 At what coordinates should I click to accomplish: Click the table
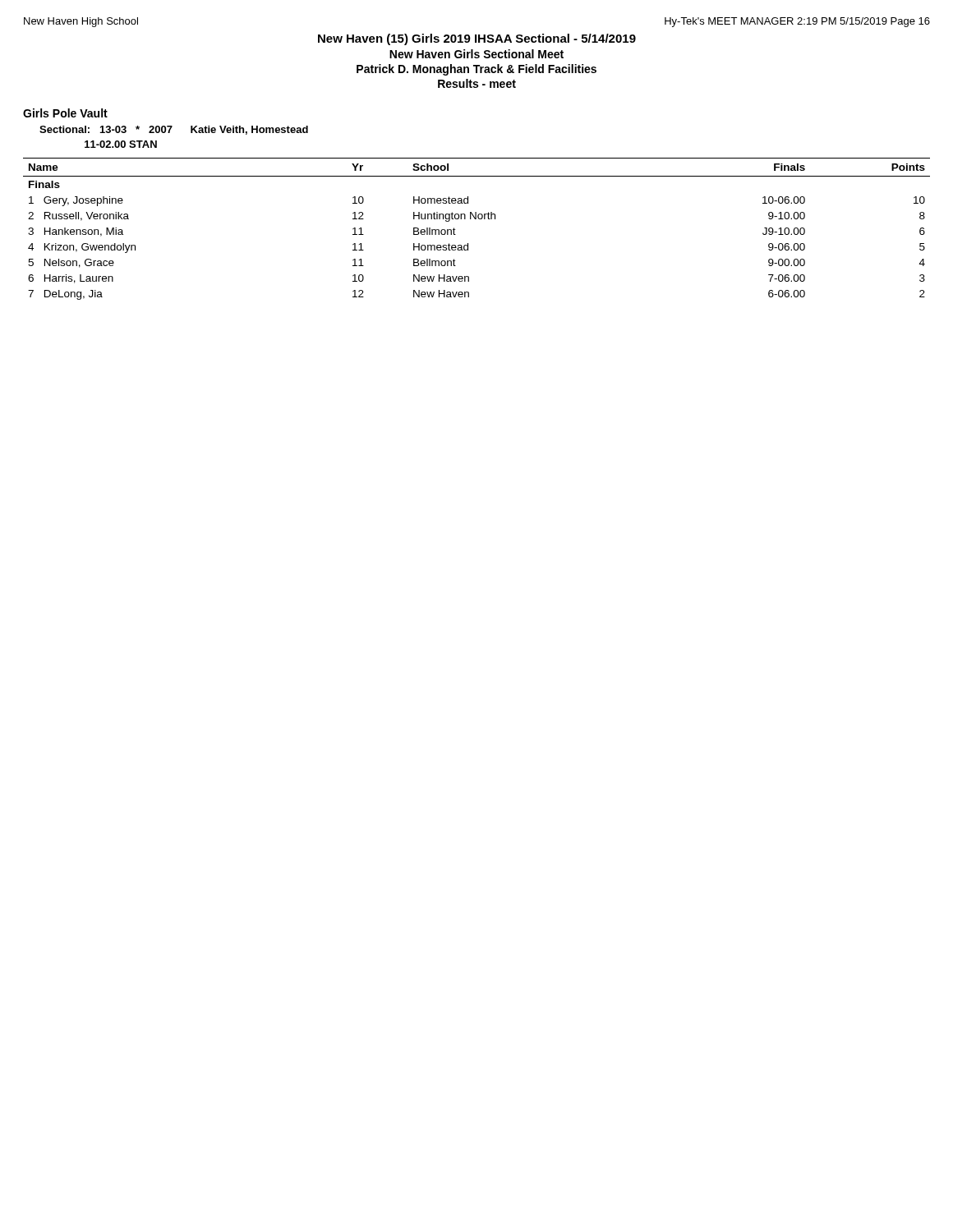476,230
